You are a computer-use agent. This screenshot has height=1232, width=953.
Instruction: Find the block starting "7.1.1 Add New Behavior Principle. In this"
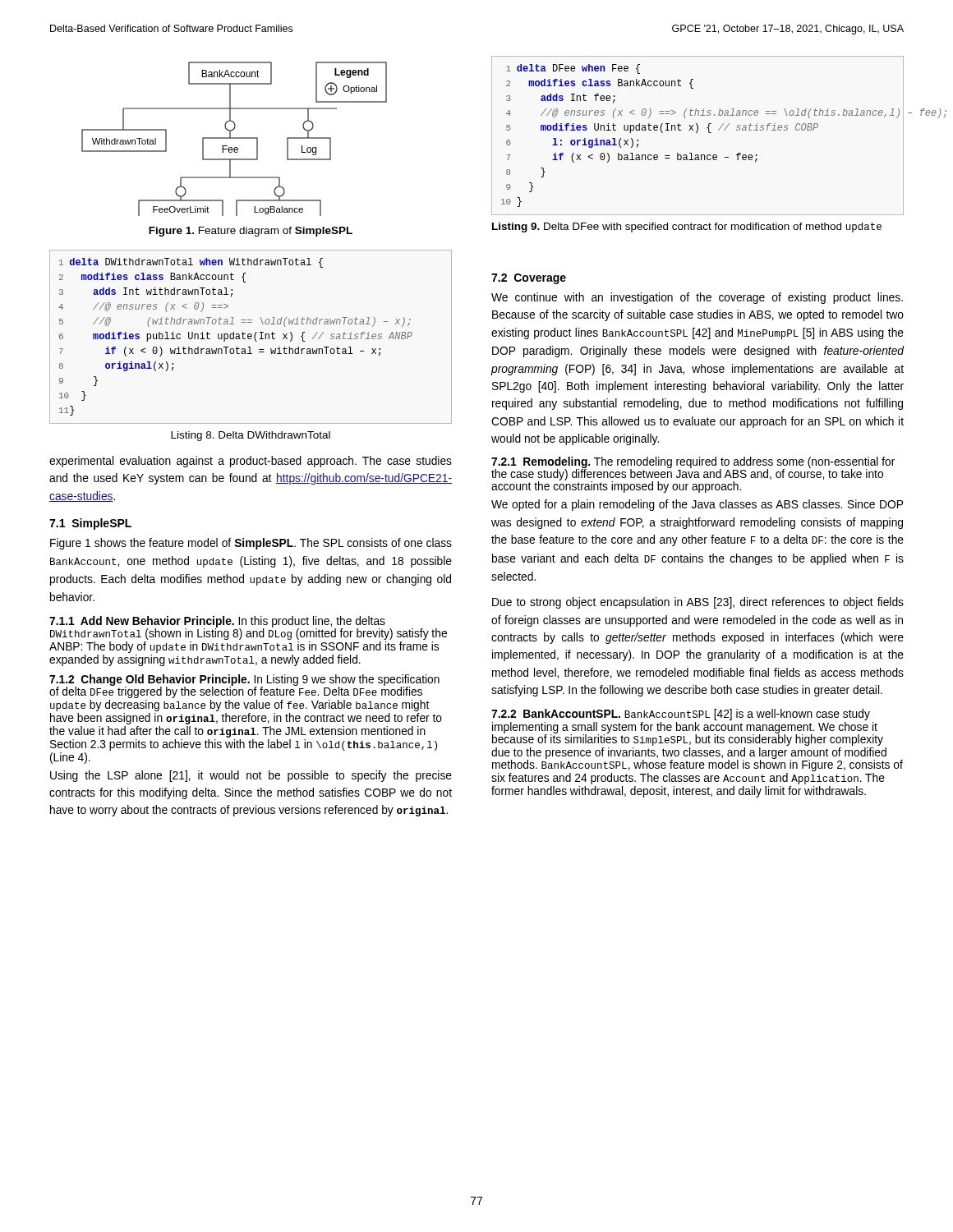tap(248, 641)
